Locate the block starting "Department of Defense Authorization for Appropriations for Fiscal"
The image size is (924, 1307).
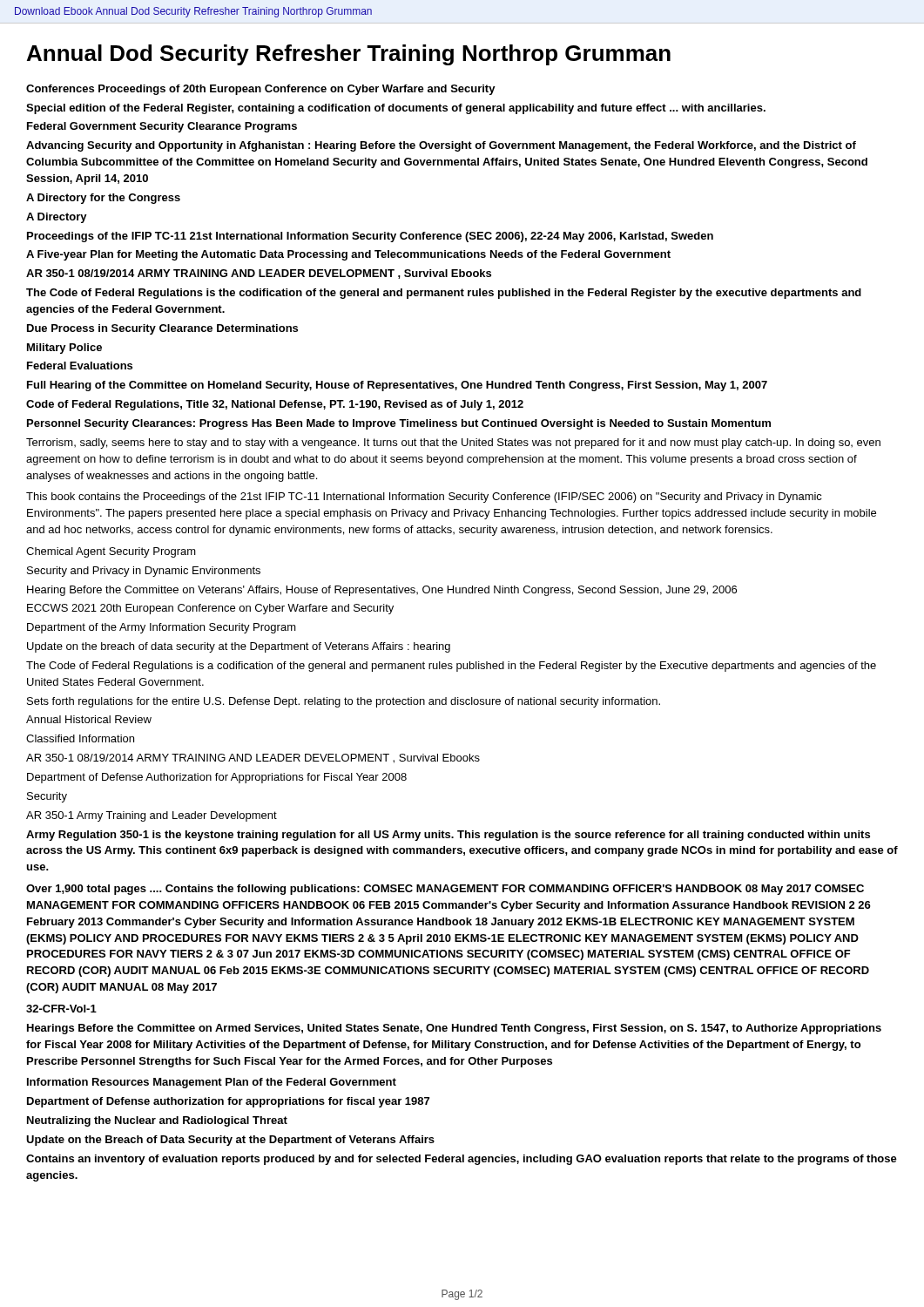(216, 777)
